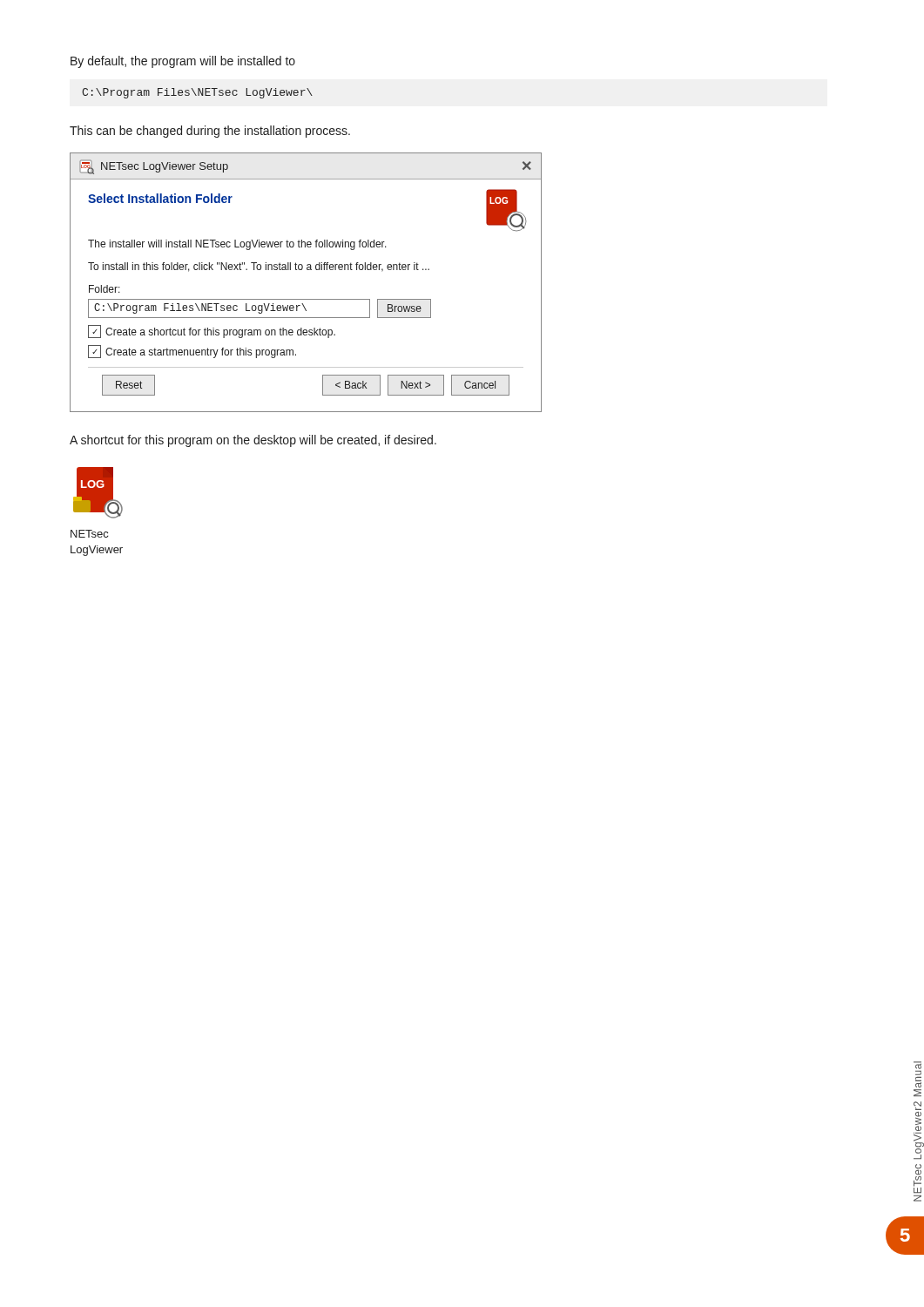924x1307 pixels.
Task: Find the illustration
Action: pos(449,511)
